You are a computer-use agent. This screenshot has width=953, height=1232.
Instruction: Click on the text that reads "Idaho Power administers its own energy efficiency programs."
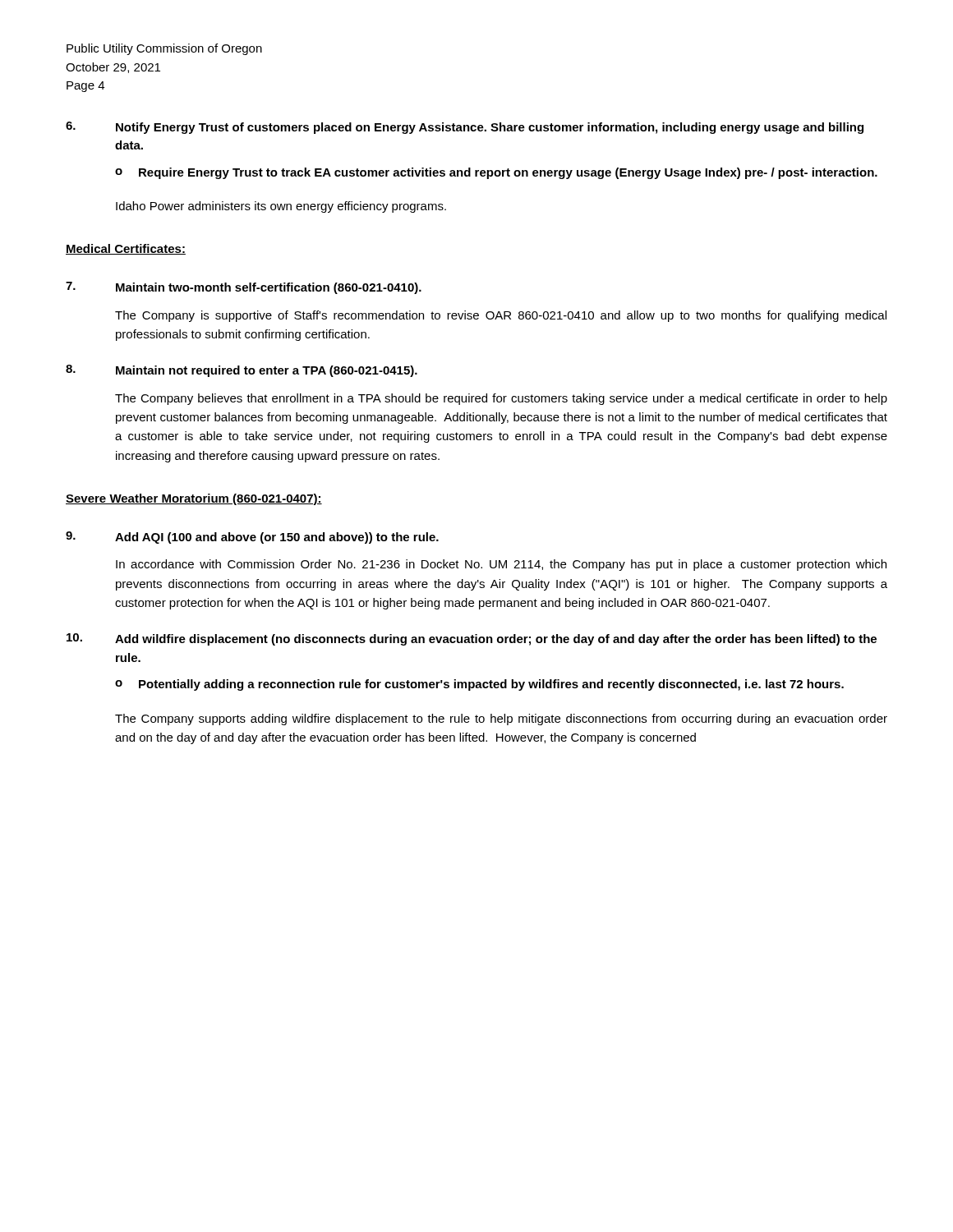pos(281,206)
